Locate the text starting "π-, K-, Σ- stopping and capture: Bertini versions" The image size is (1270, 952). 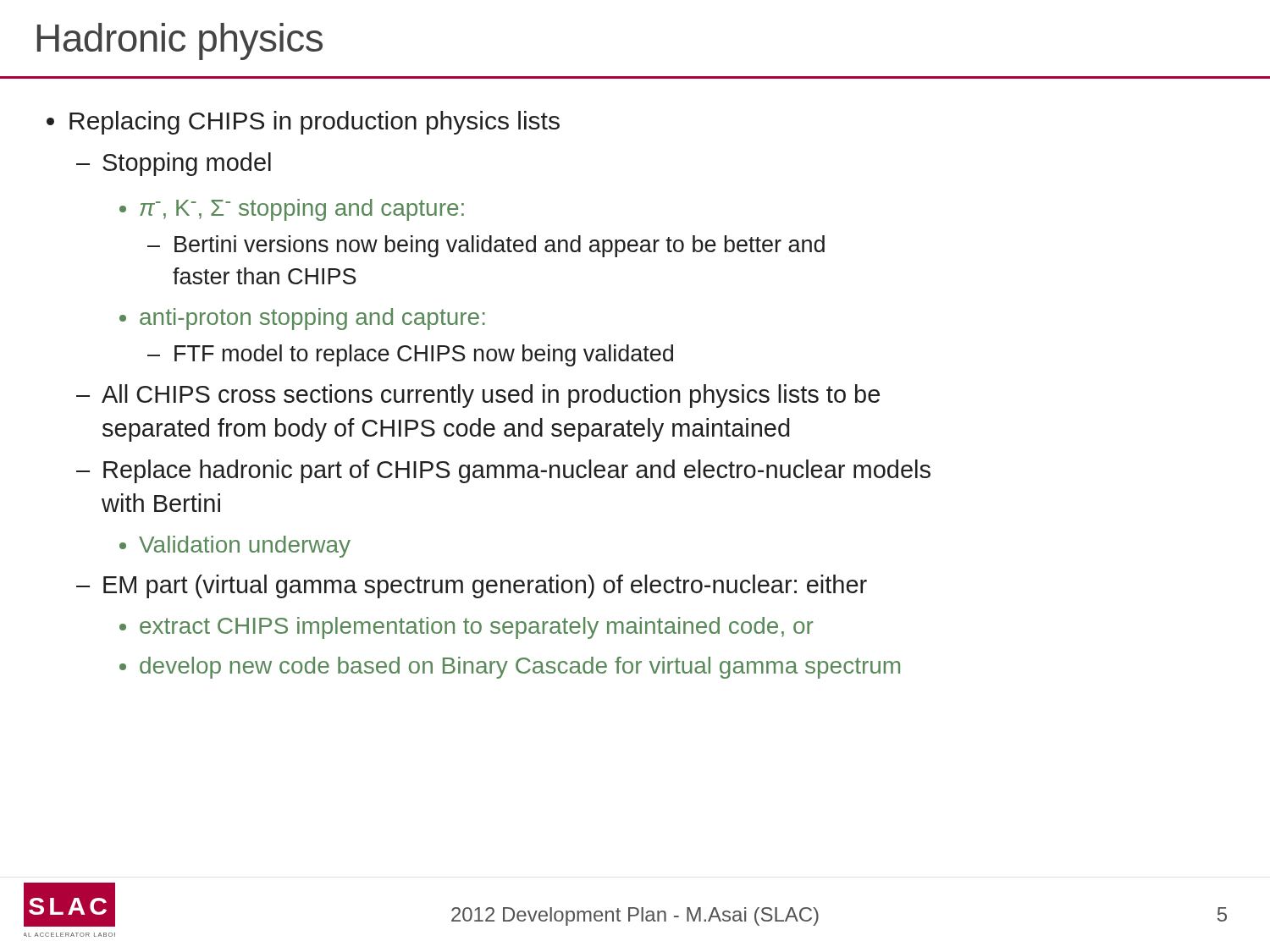687,241
